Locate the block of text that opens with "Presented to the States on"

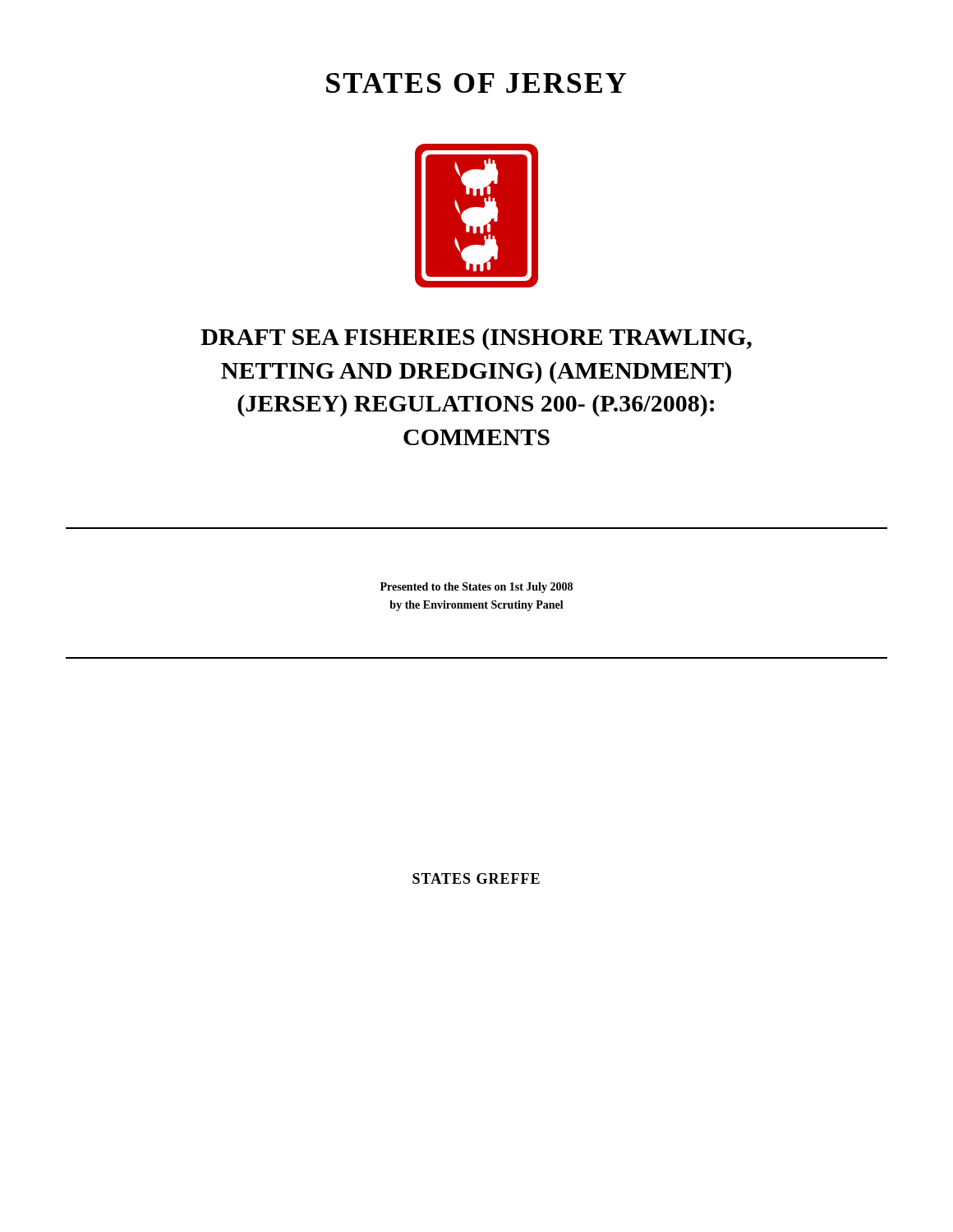[x=476, y=597]
